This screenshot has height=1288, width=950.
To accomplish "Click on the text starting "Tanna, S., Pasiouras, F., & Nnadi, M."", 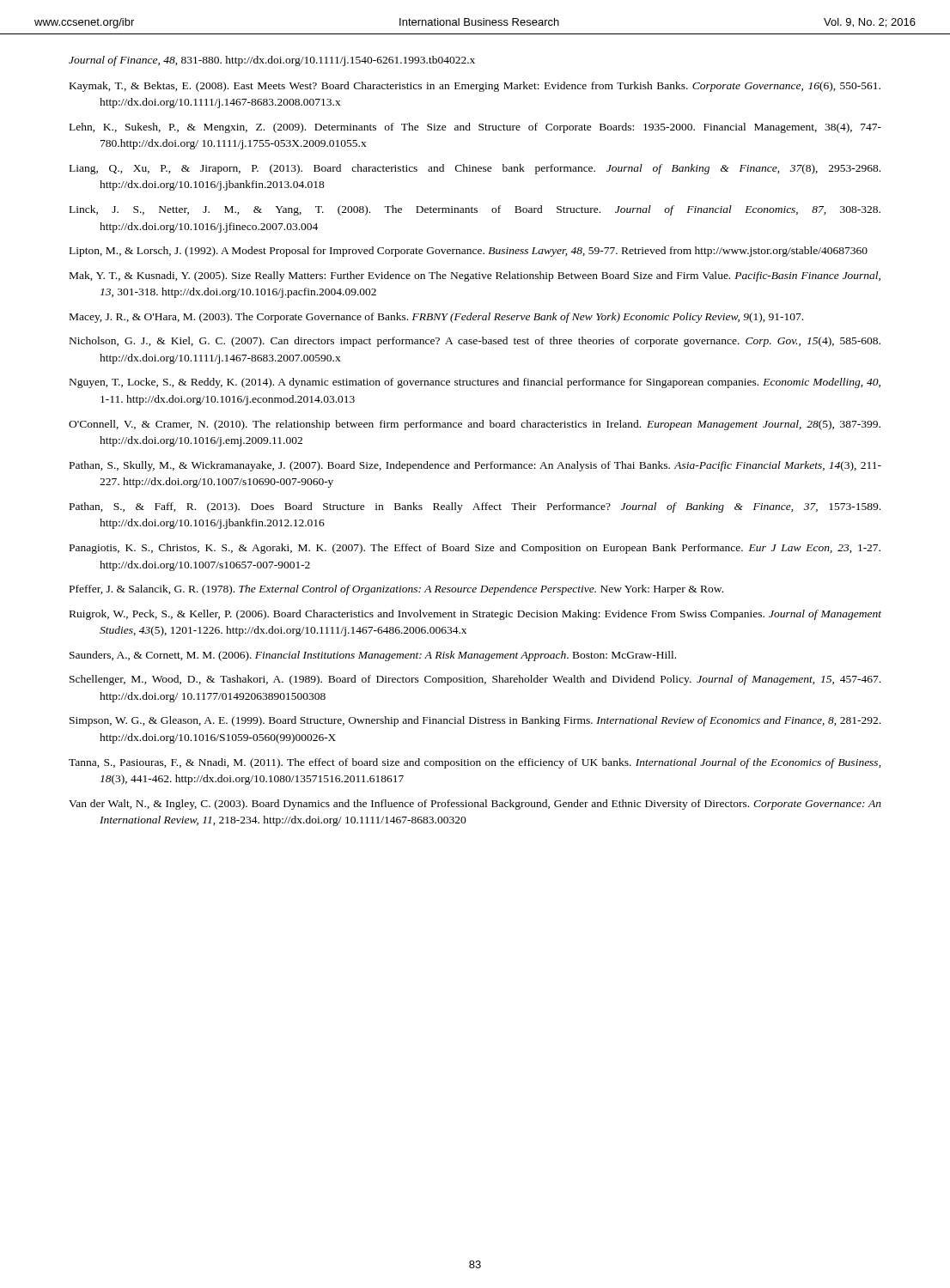I will click(475, 770).
